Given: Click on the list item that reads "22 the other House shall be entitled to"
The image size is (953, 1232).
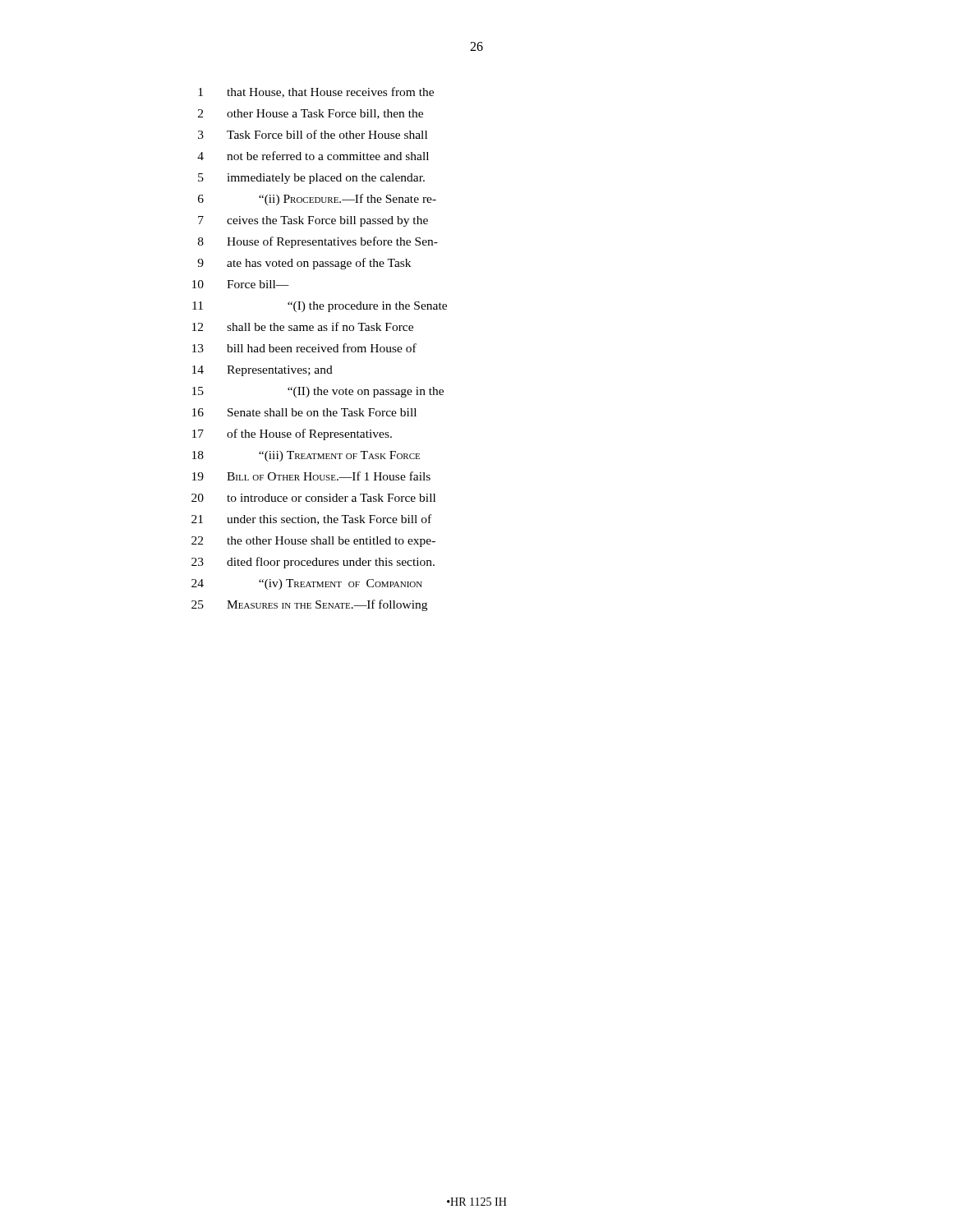Looking at the screenshot, I should (x=313, y=542).
